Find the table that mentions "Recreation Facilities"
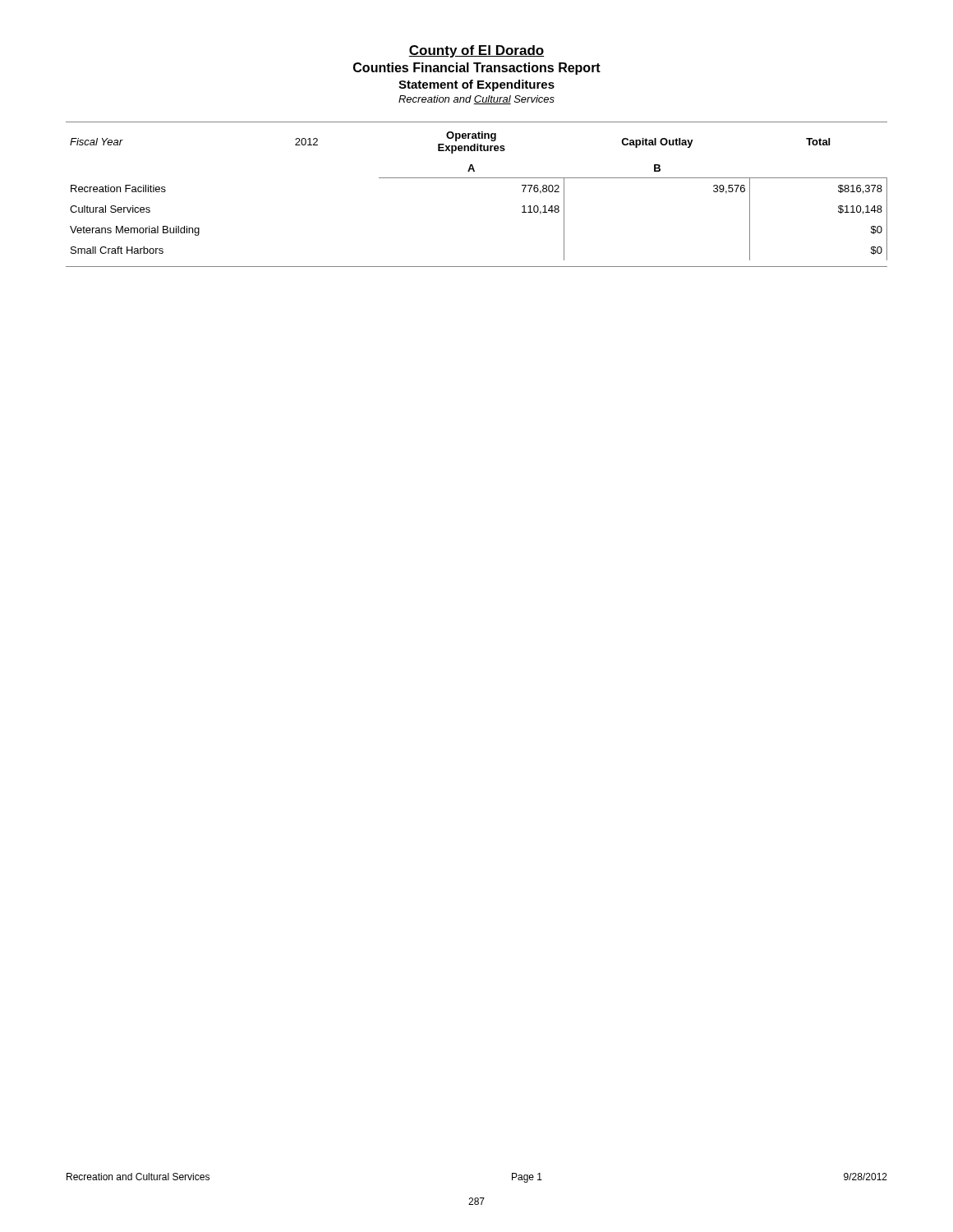 point(476,194)
